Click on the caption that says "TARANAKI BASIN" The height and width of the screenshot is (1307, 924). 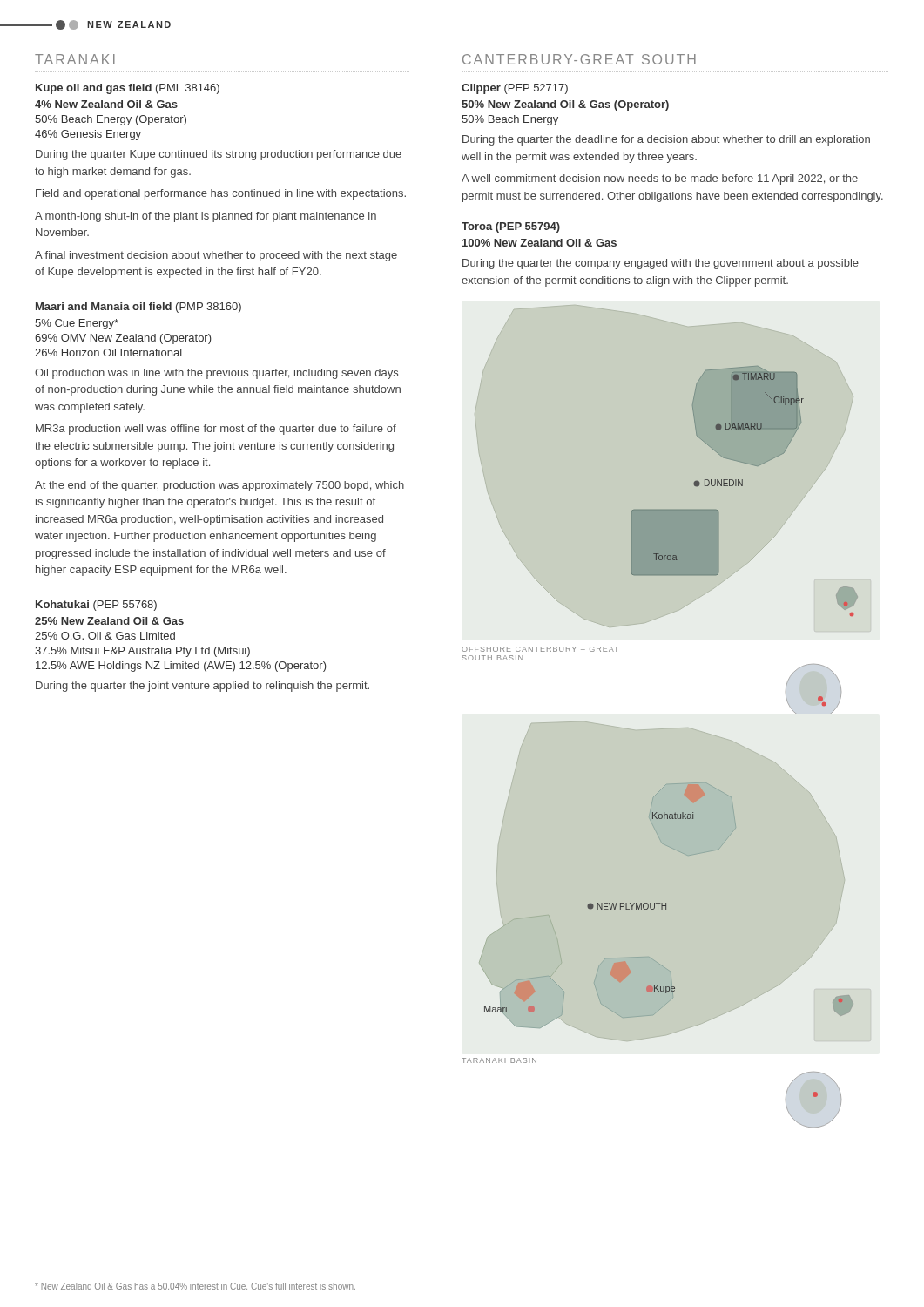(x=540, y=1060)
